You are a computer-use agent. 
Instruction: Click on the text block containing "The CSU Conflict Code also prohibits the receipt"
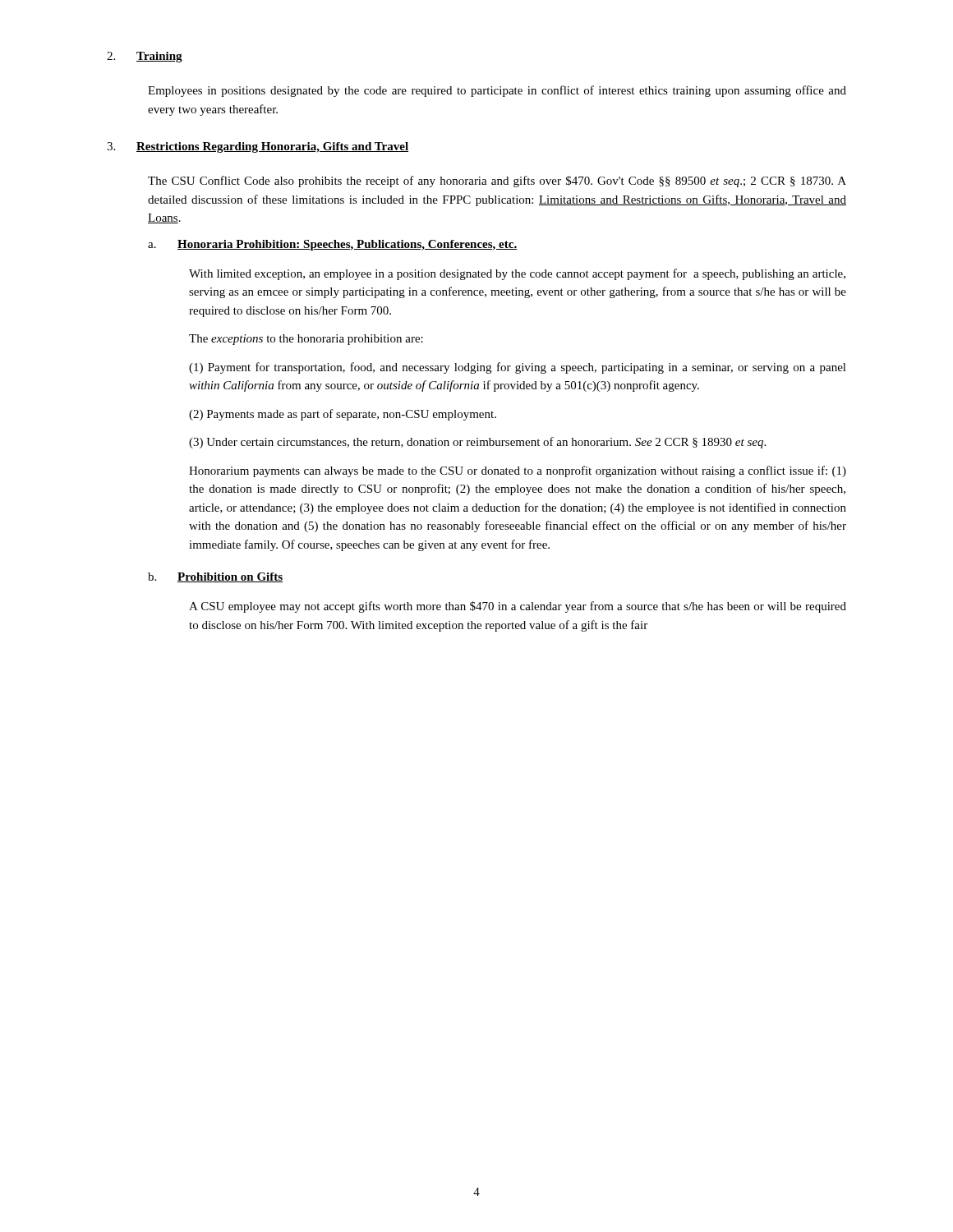click(x=497, y=199)
